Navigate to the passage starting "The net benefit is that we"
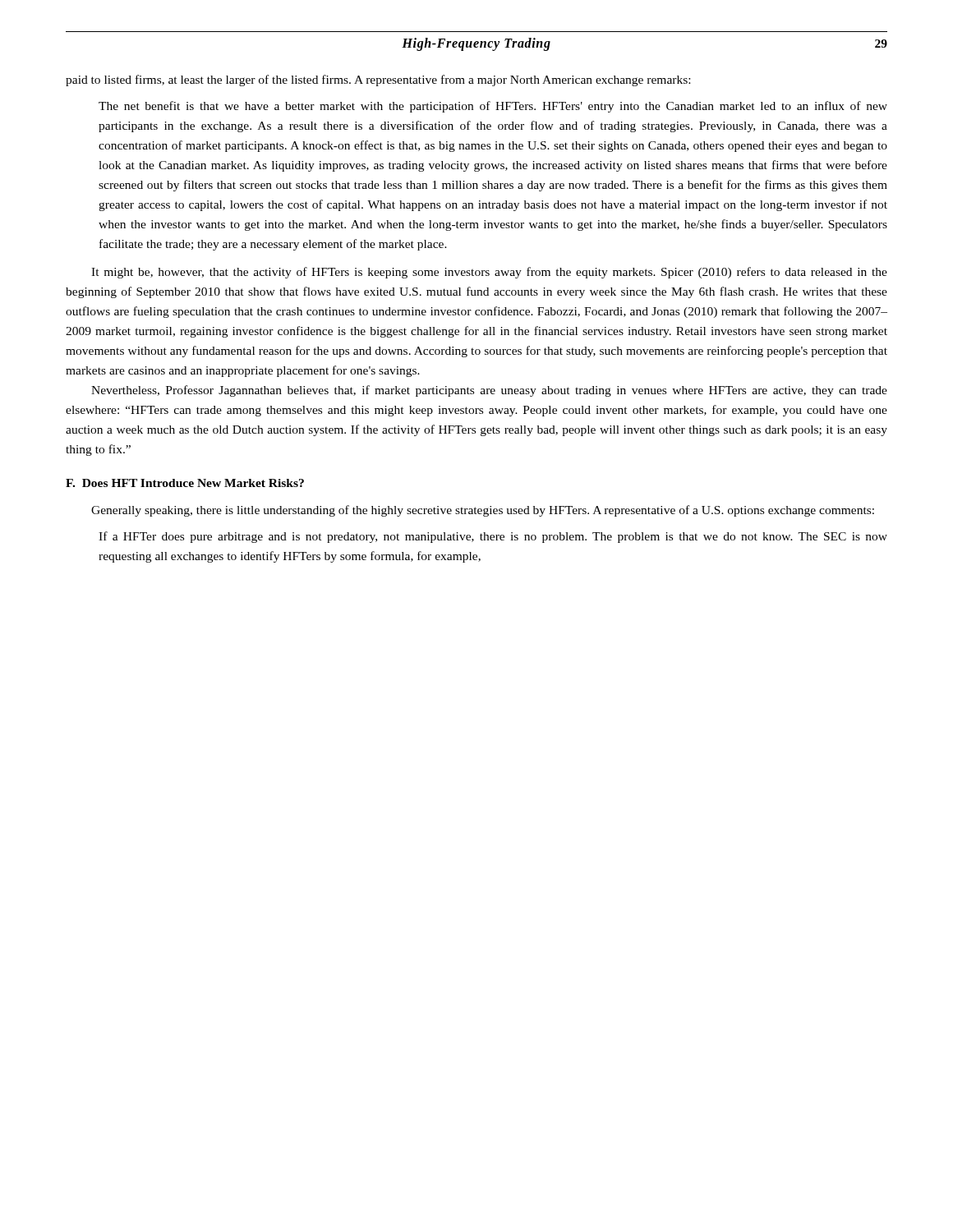 tap(493, 175)
